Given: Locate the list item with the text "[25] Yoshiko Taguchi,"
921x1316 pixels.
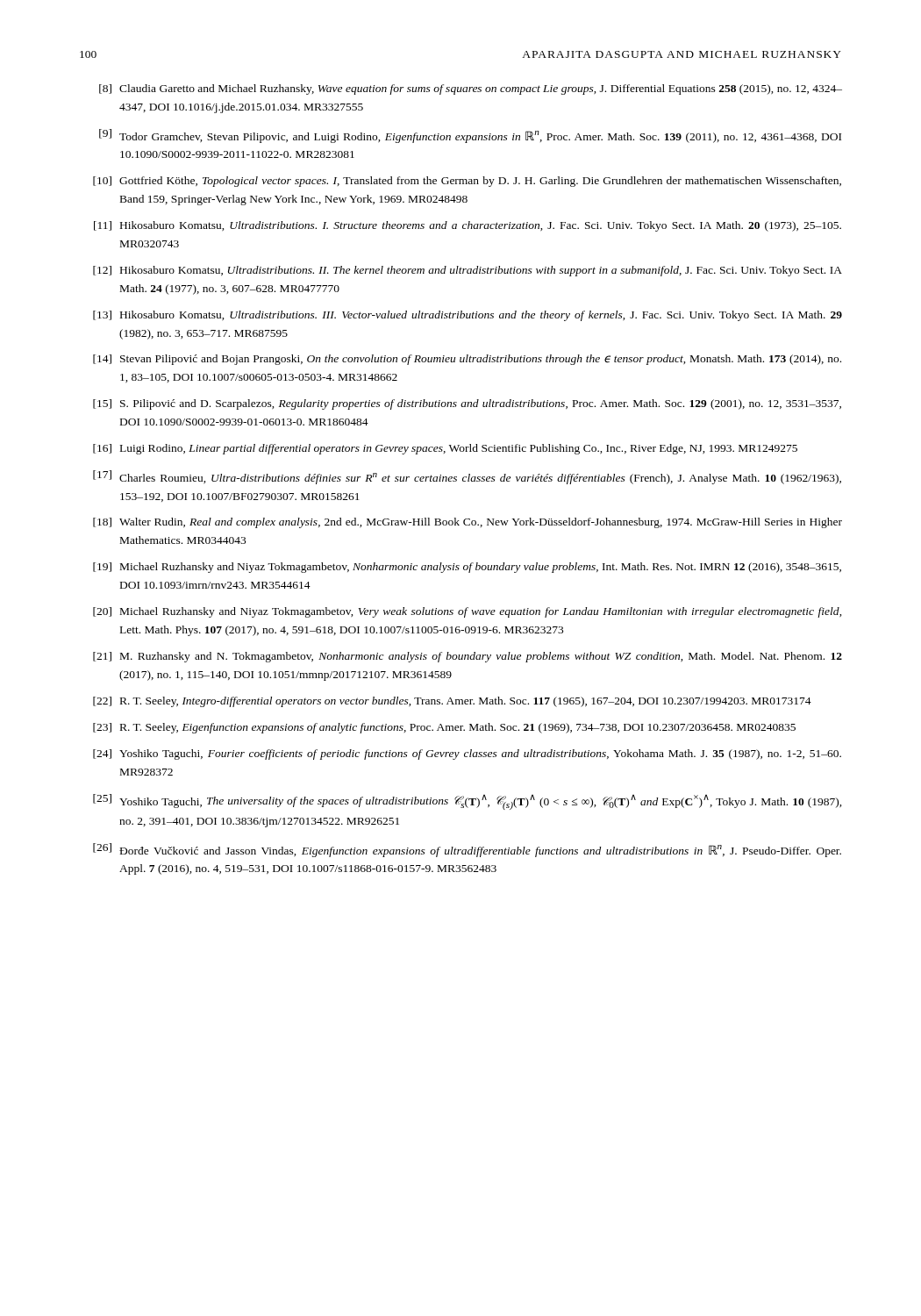Looking at the screenshot, I should 460,810.
